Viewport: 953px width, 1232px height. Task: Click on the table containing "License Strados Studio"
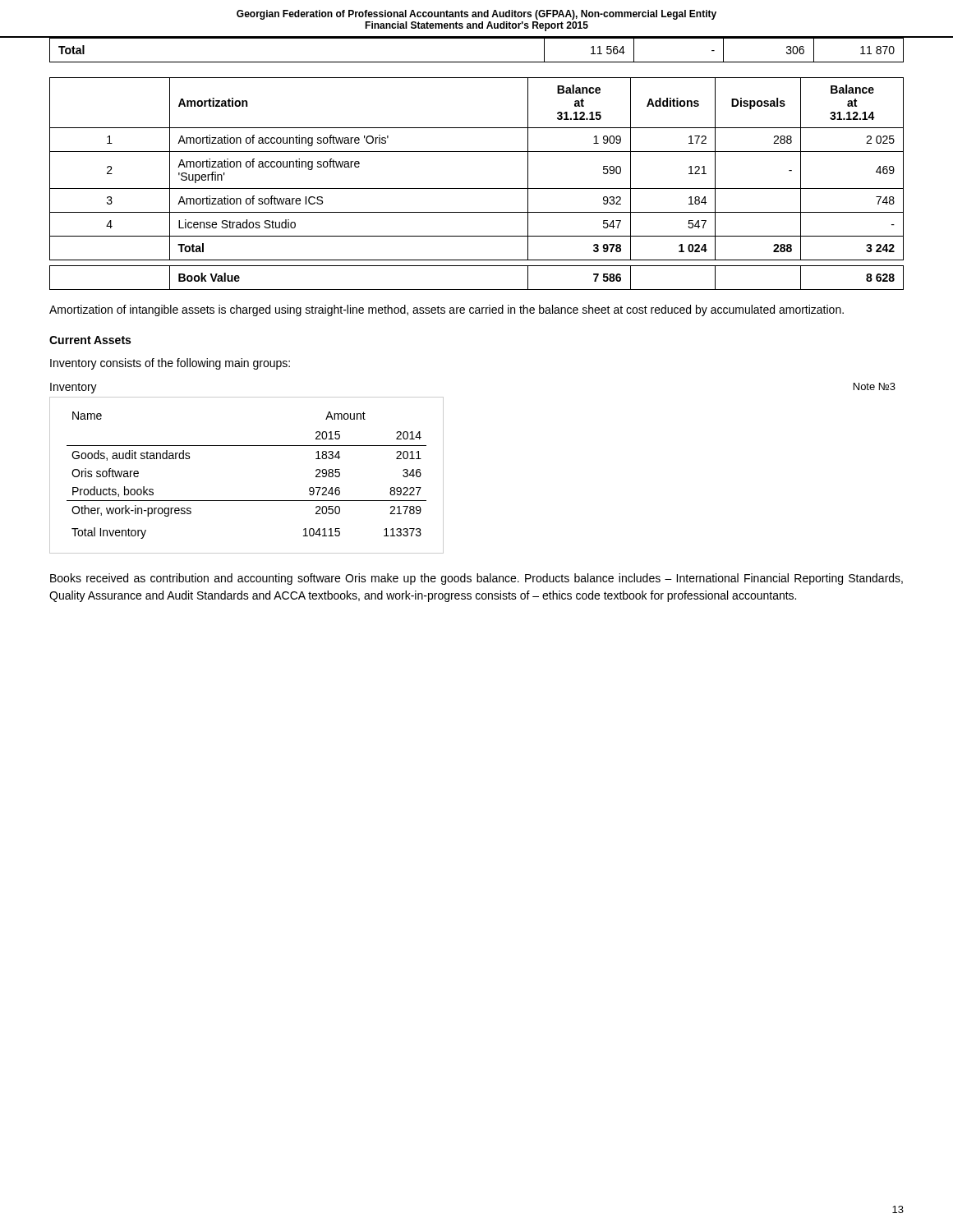pos(476,184)
